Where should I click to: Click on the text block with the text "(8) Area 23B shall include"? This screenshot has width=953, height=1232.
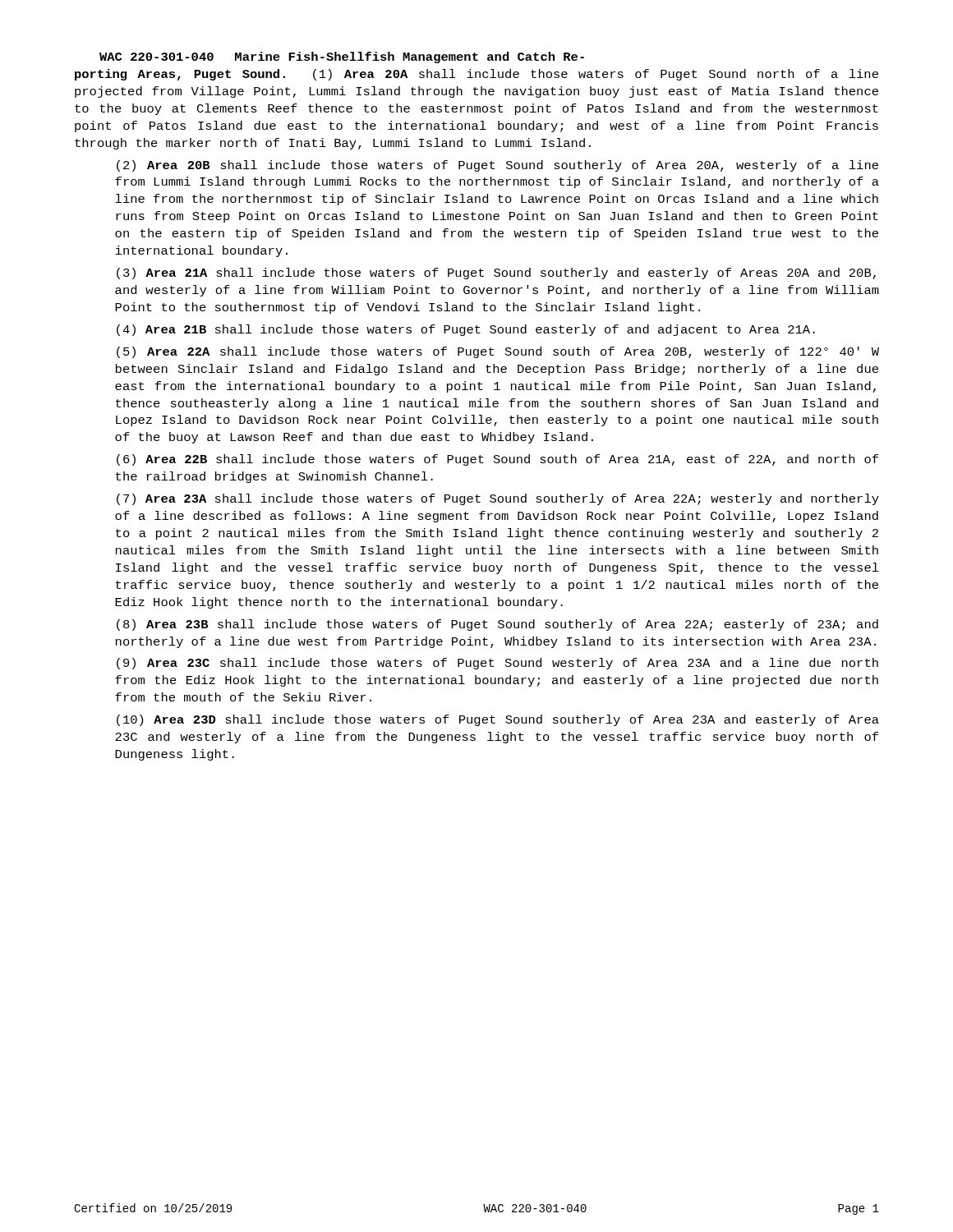click(x=476, y=634)
